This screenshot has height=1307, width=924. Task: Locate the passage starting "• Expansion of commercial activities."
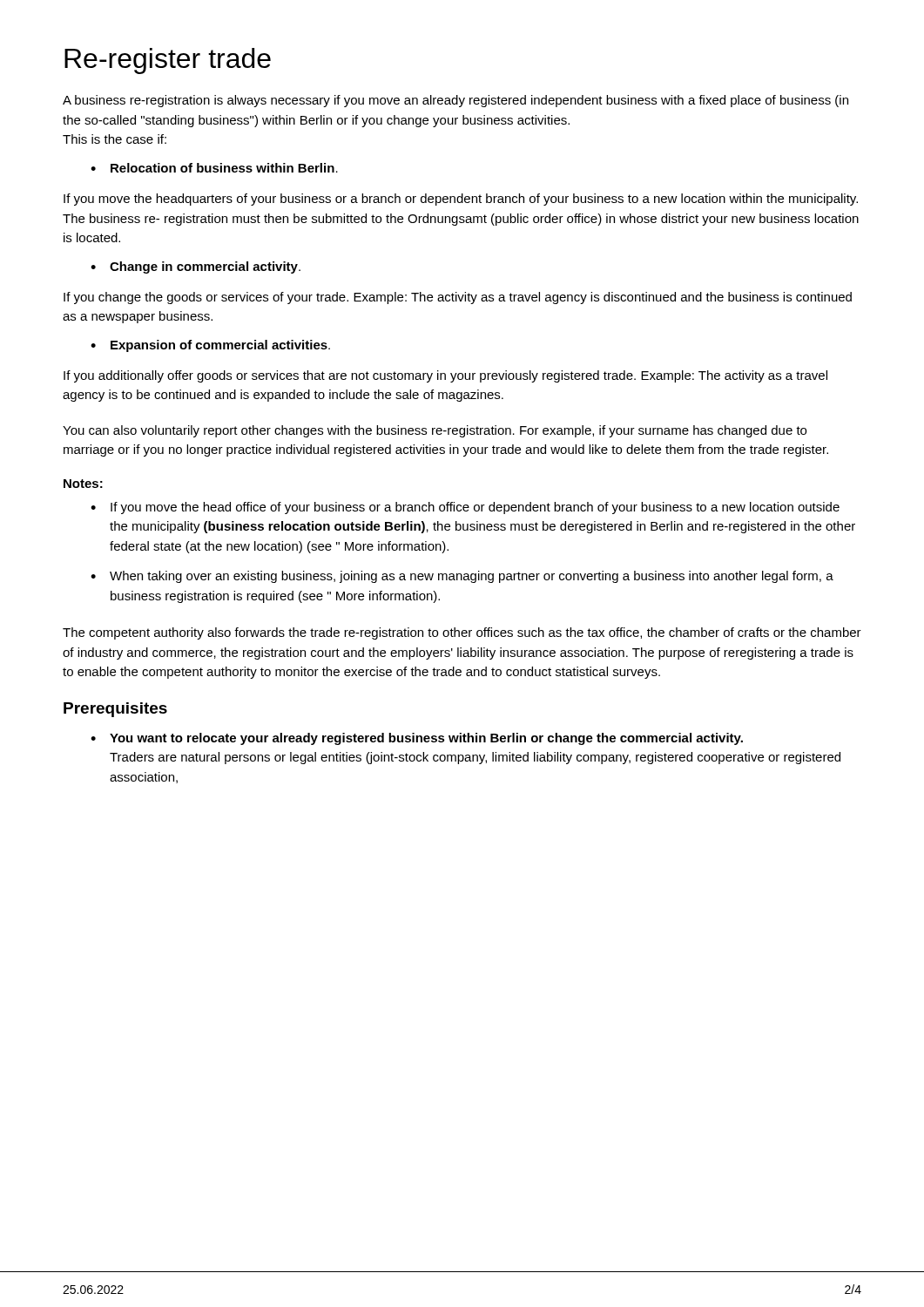coord(210,346)
